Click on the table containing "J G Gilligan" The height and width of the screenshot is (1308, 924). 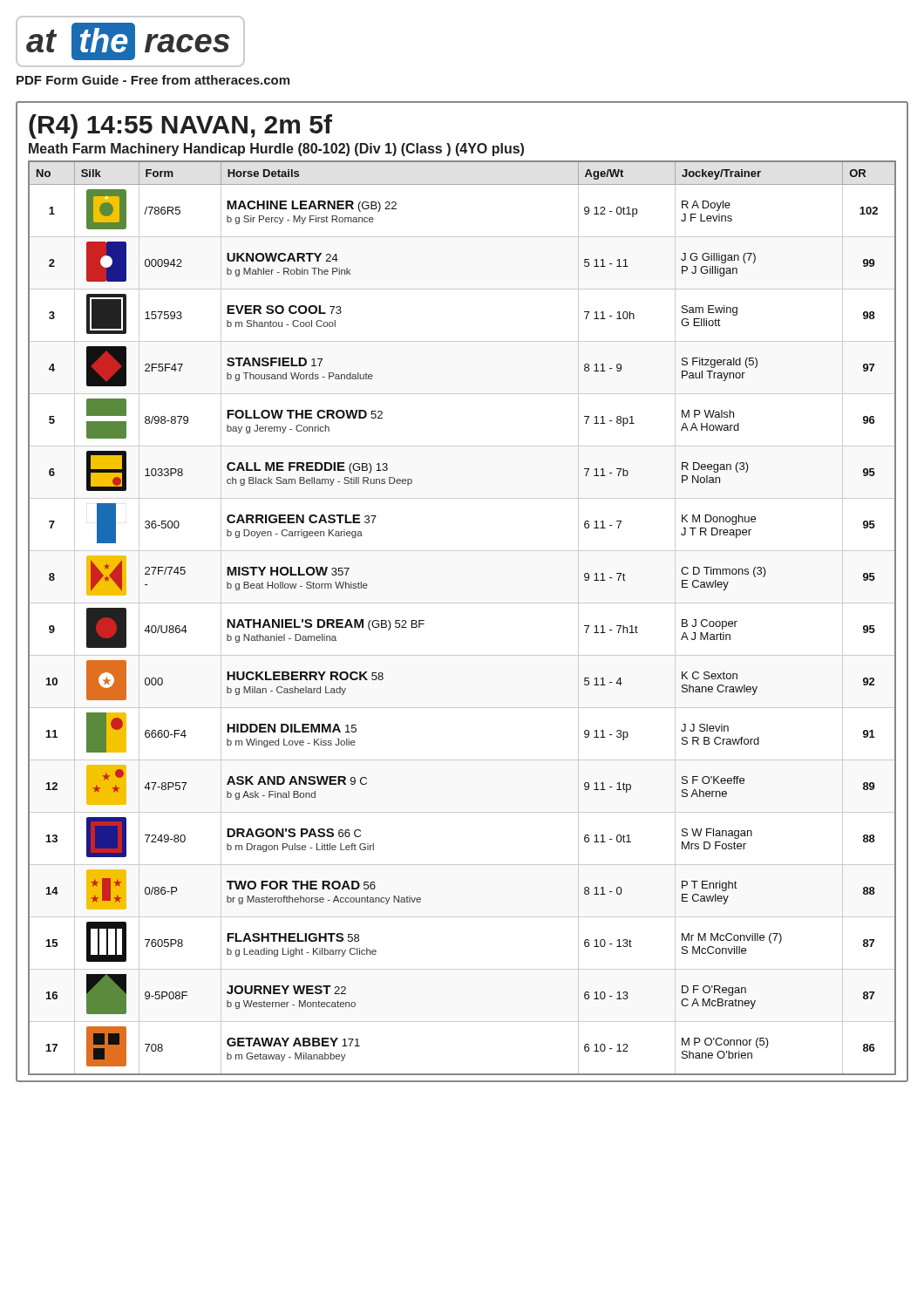462,618
